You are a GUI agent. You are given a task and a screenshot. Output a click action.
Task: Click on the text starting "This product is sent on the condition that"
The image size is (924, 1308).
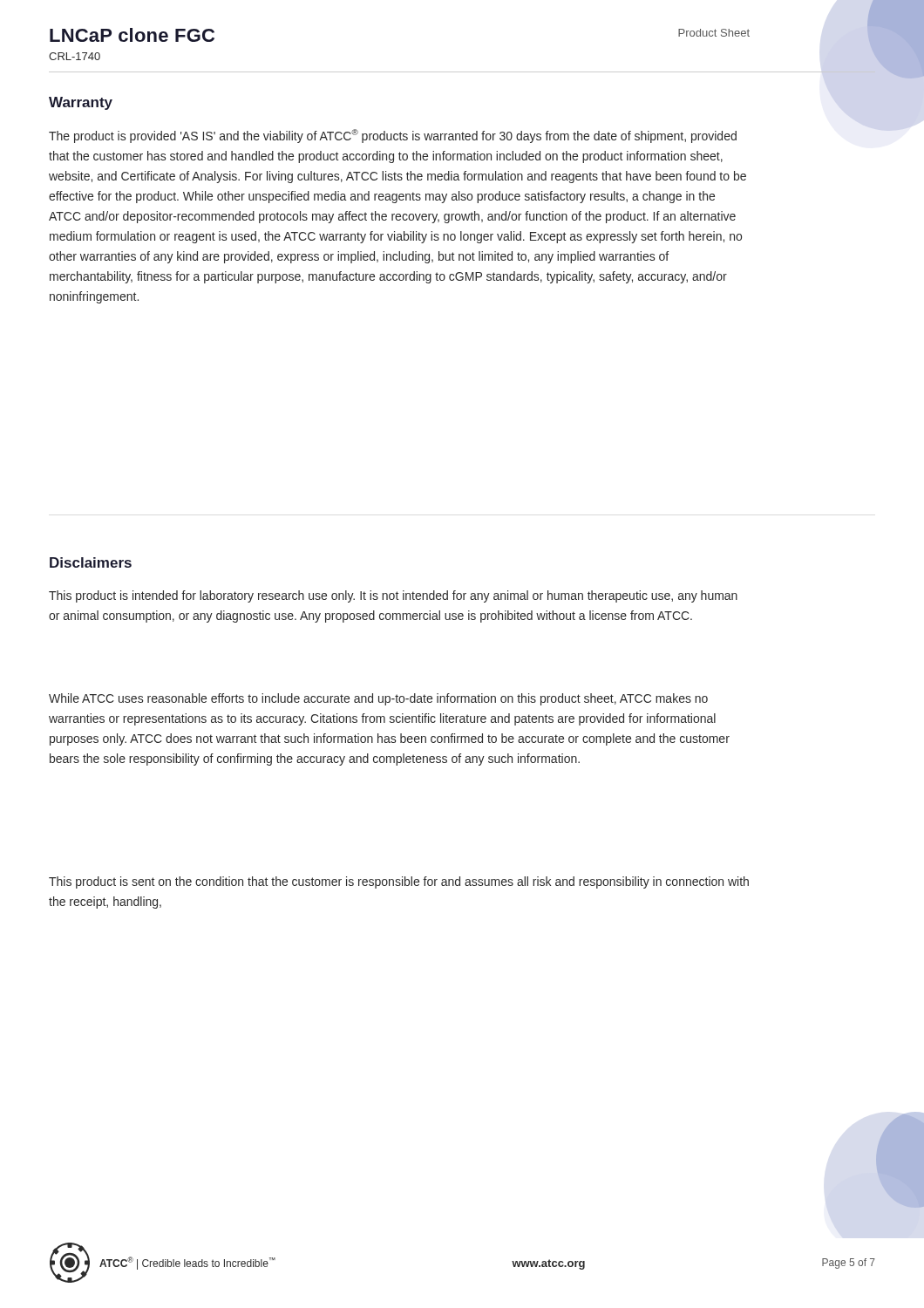click(x=399, y=892)
